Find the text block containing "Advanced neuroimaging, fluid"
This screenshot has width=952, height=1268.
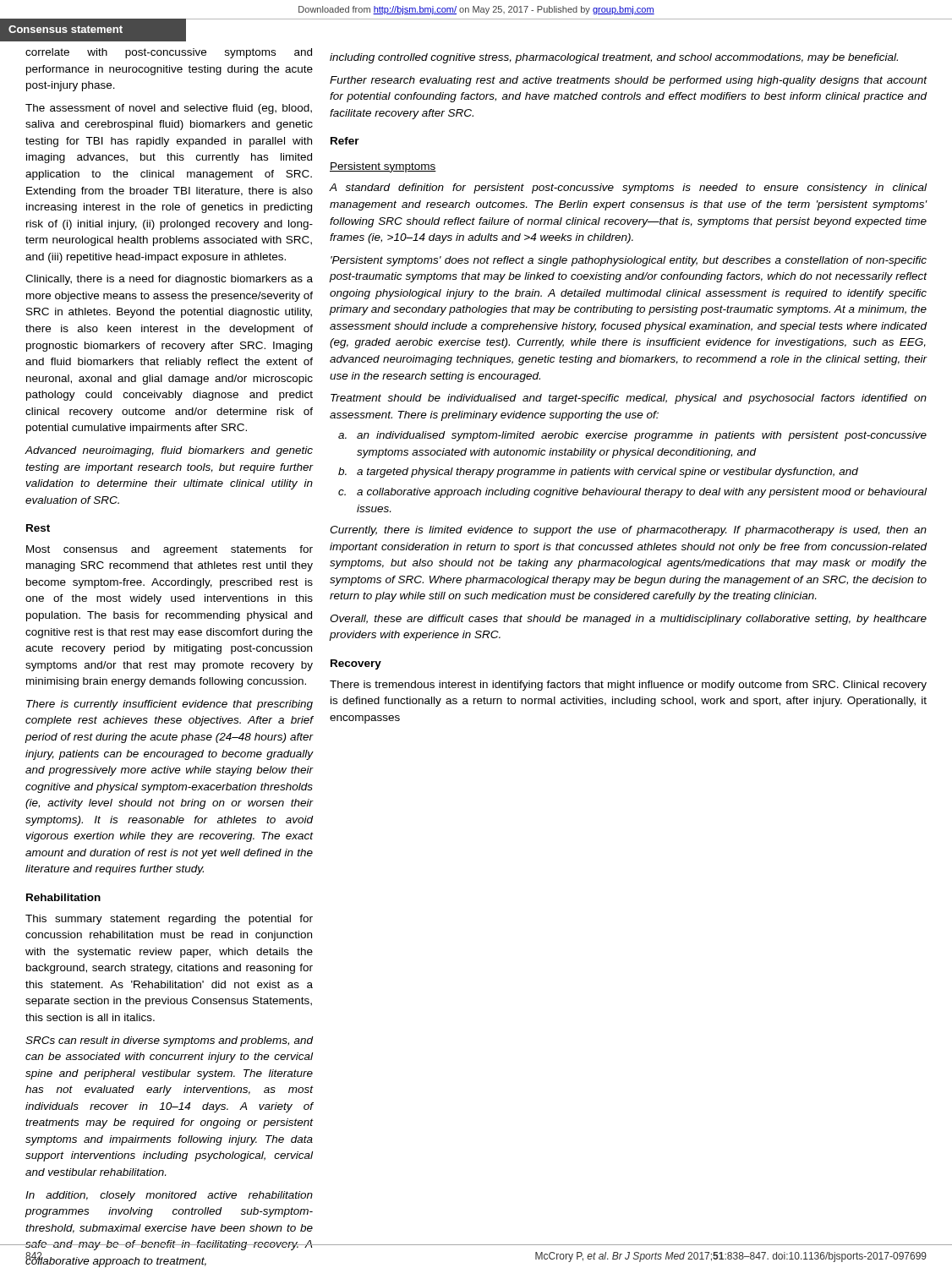(169, 475)
